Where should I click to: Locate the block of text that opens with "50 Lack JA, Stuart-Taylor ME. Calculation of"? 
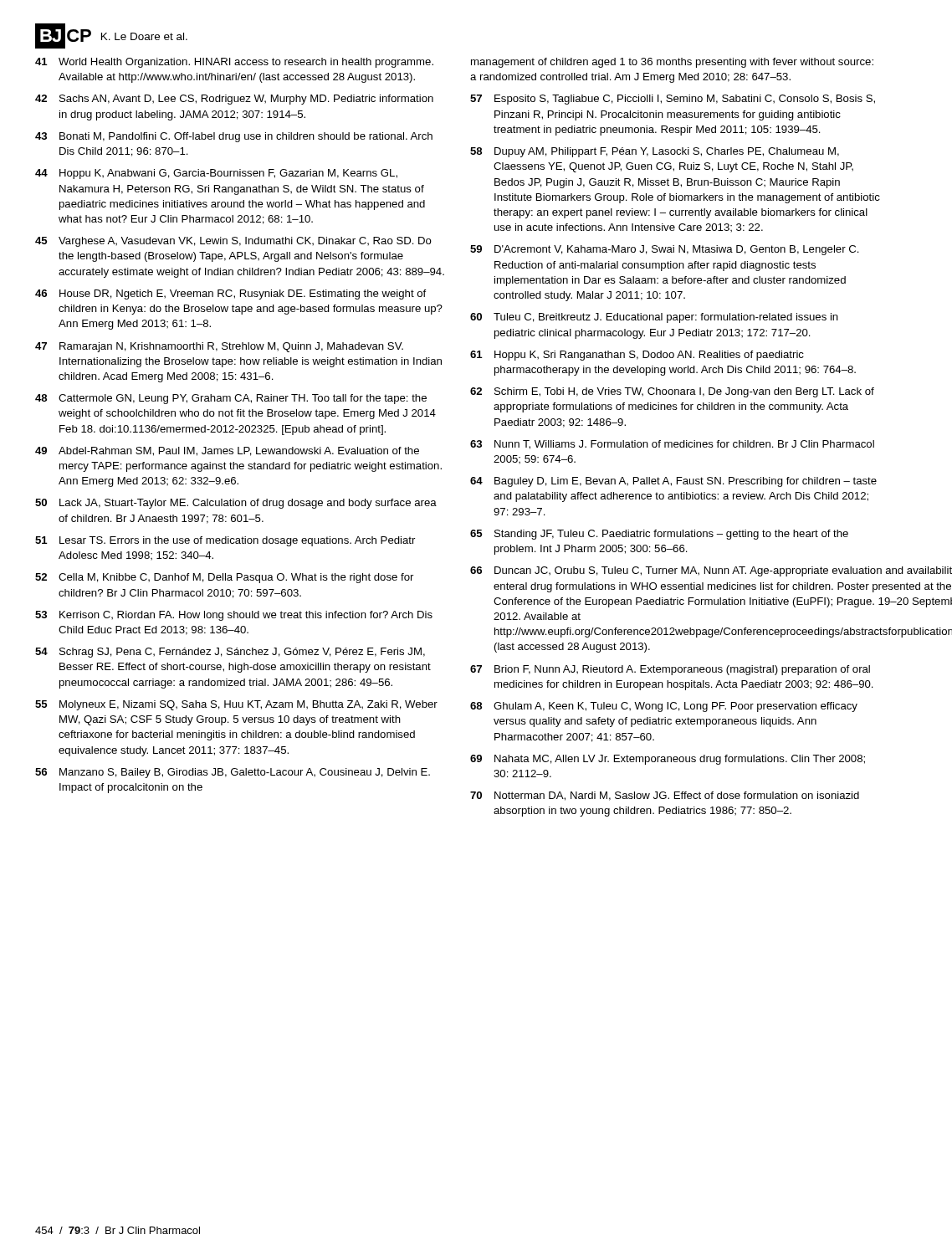(x=240, y=511)
